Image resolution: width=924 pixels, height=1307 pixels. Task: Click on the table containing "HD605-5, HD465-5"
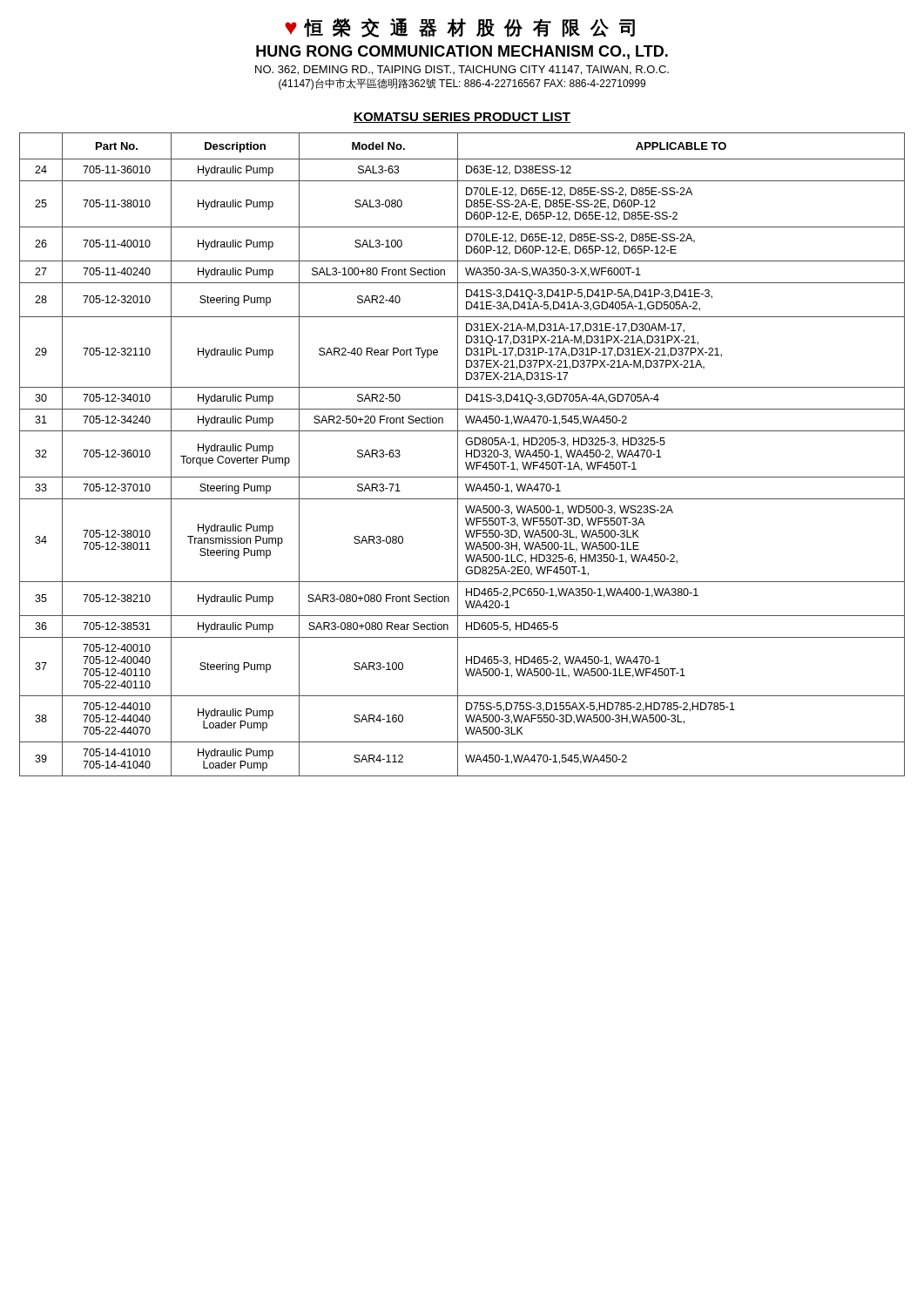click(462, 454)
